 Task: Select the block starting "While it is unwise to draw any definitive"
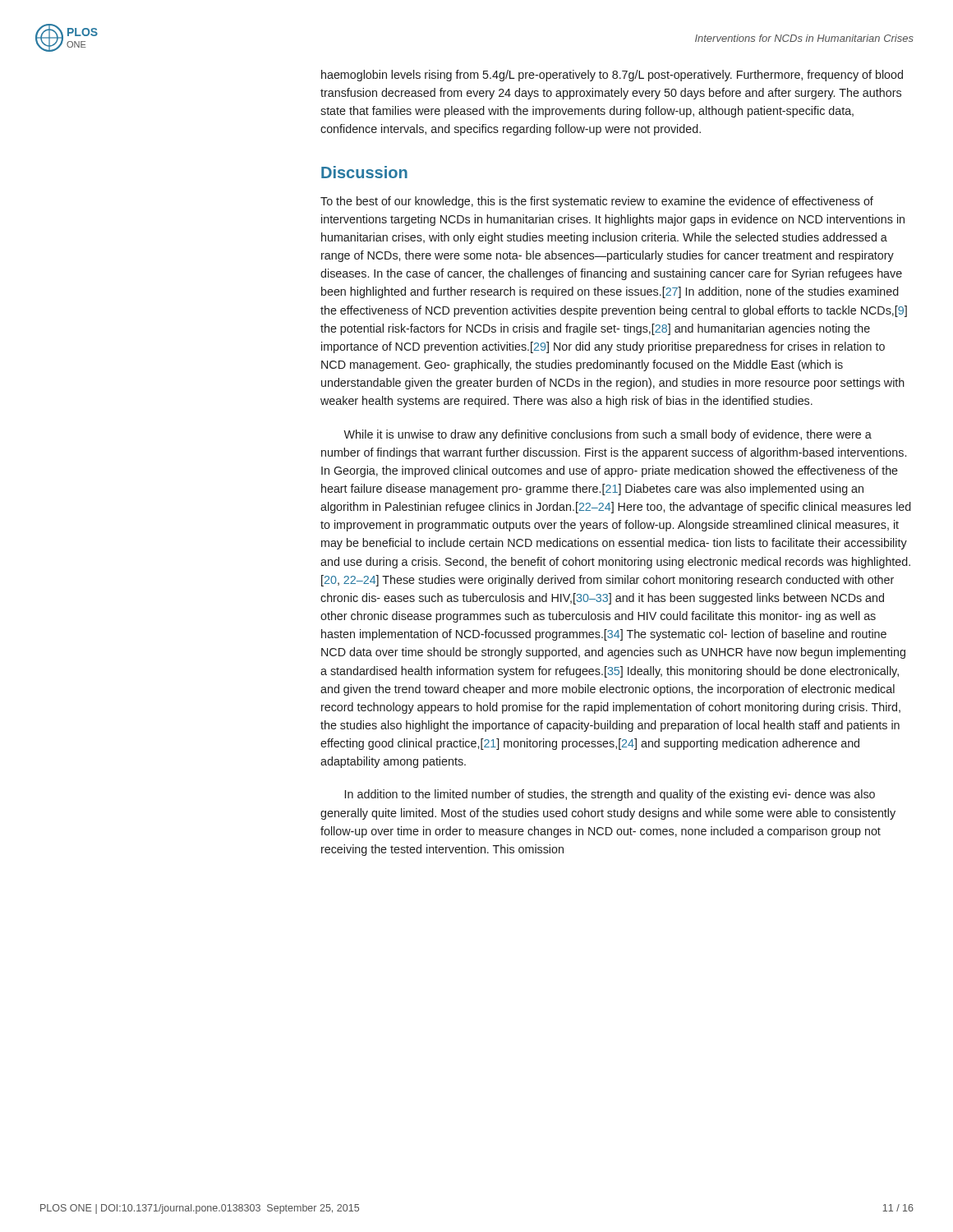point(616,598)
